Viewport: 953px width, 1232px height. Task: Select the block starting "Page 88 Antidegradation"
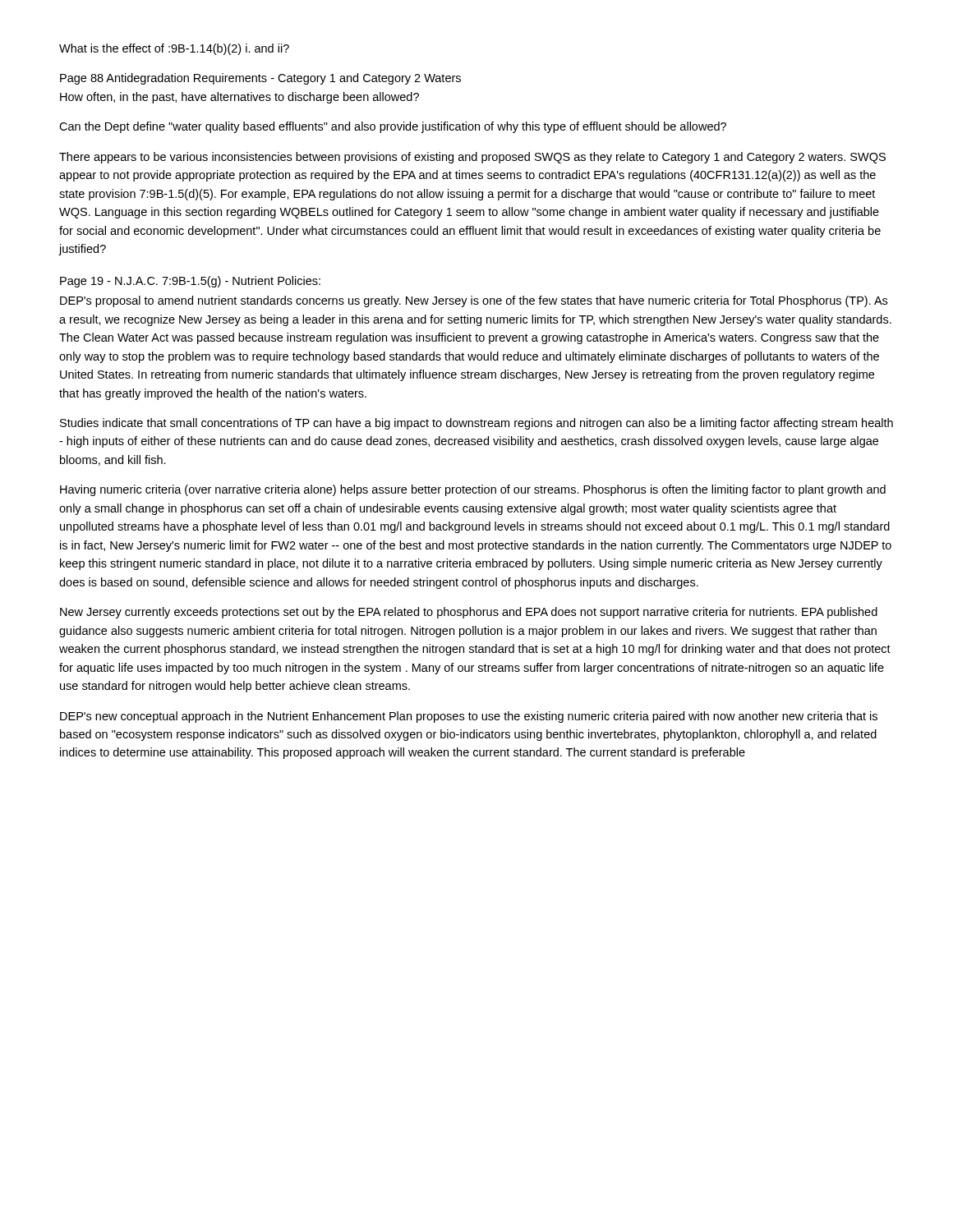tap(260, 88)
